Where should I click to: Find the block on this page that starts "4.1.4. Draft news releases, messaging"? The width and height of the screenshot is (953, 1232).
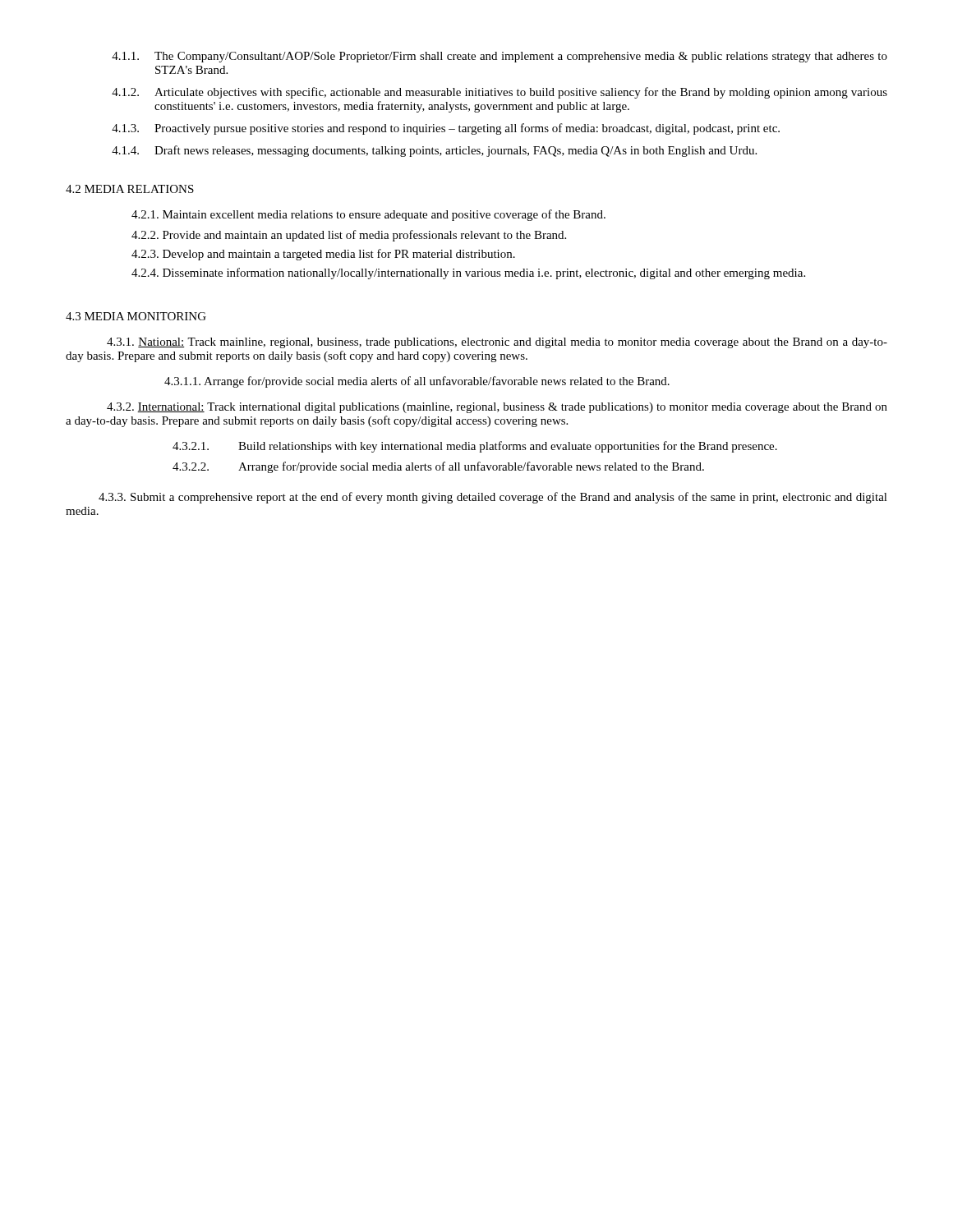476,151
